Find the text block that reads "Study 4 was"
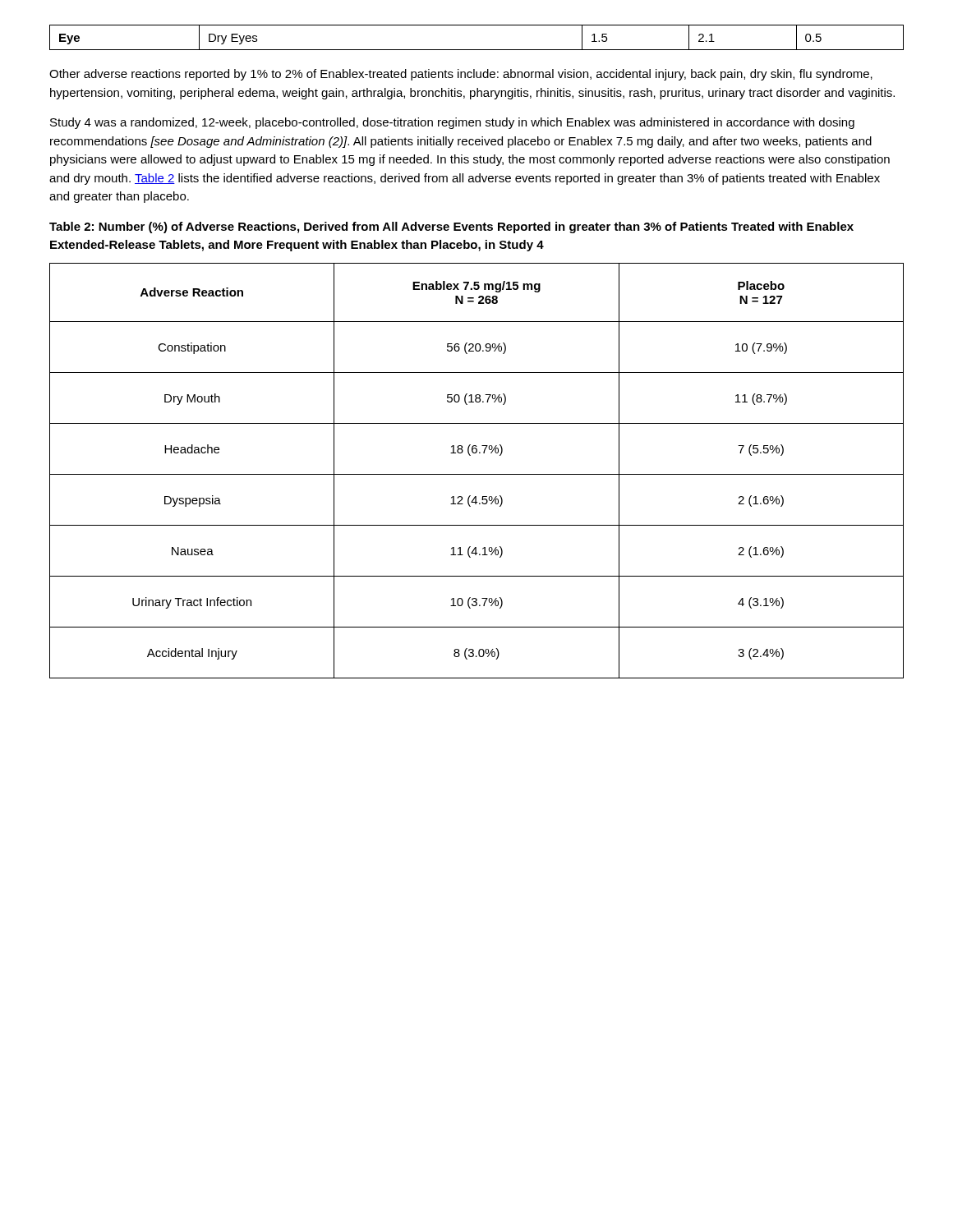 pyautogui.click(x=470, y=159)
